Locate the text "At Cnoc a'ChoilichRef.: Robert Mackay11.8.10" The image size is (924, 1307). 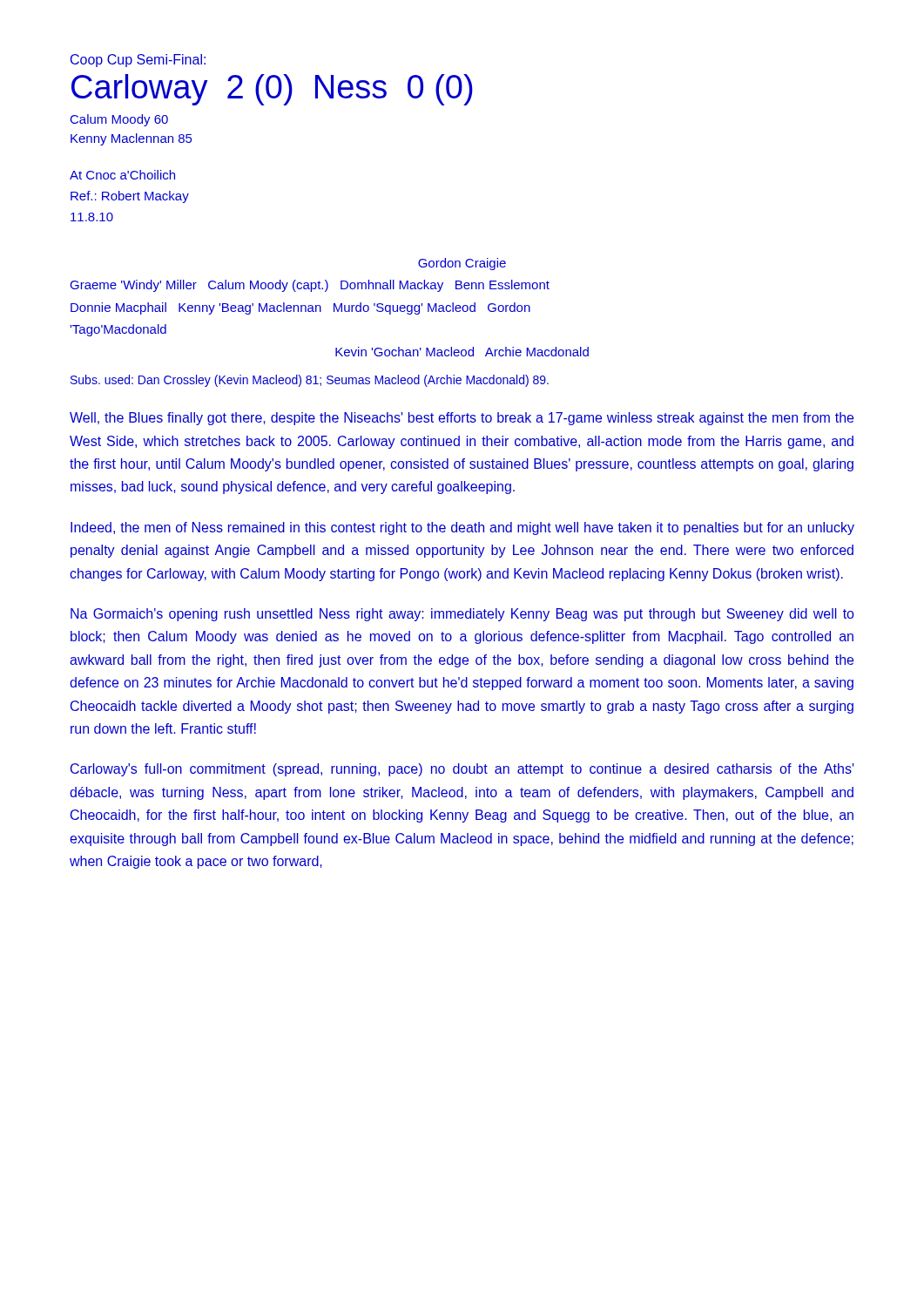(122, 175)
